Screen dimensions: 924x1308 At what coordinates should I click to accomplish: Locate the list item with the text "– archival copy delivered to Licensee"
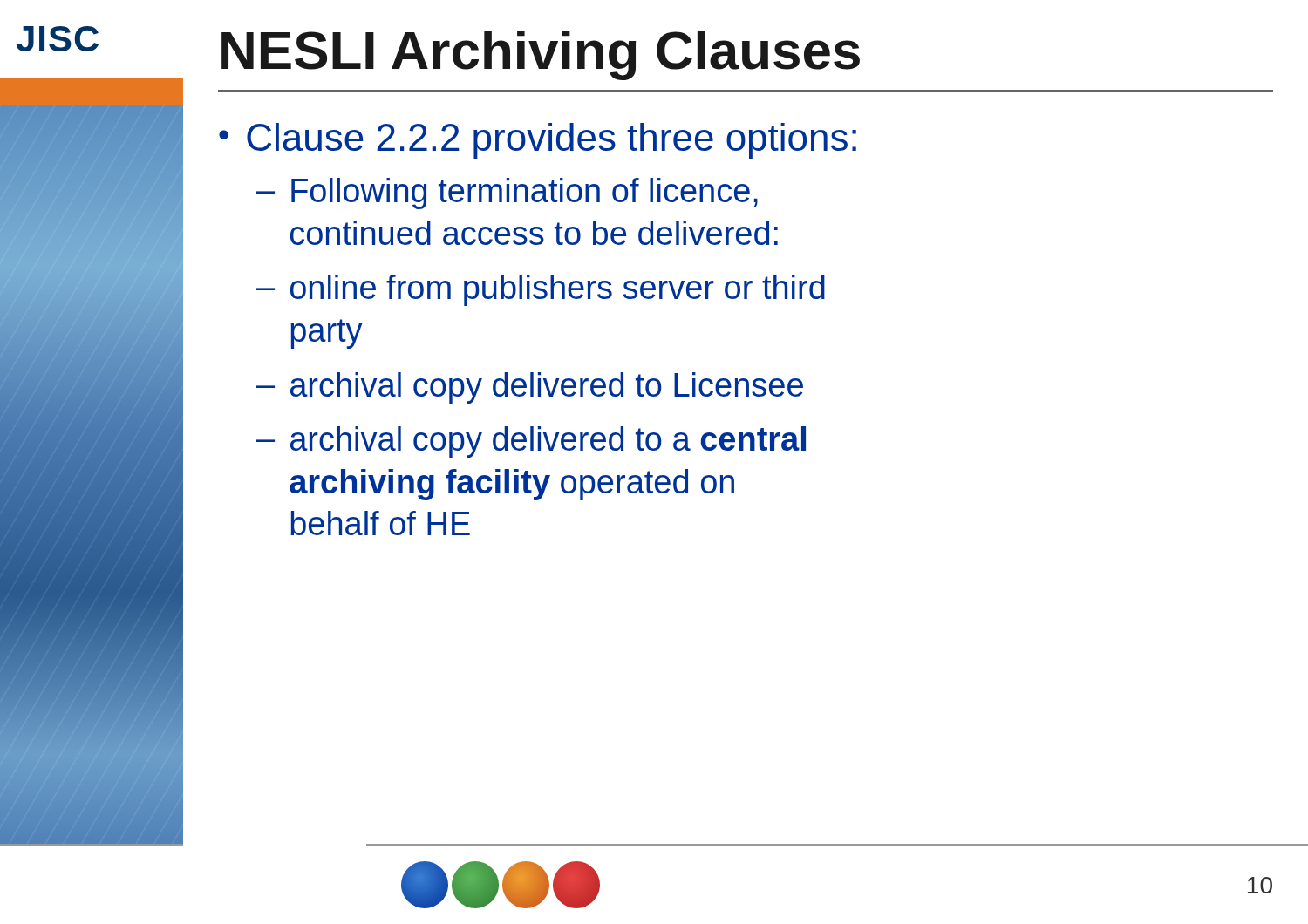click(x=769, y=385)
